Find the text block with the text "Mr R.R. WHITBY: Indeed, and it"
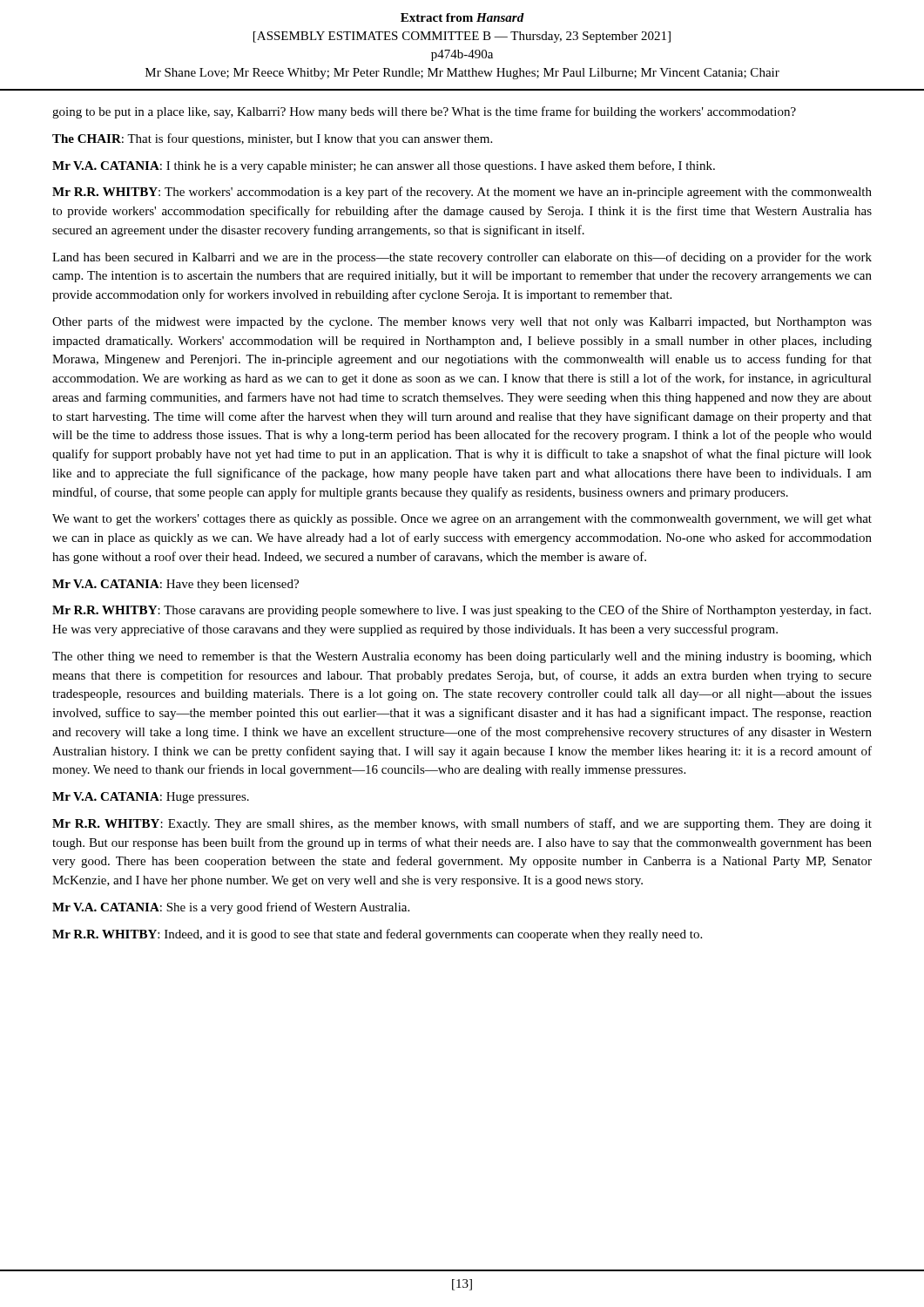This screenshot has width=924, height=1307. pyautogui.click(x=462, y=934)
